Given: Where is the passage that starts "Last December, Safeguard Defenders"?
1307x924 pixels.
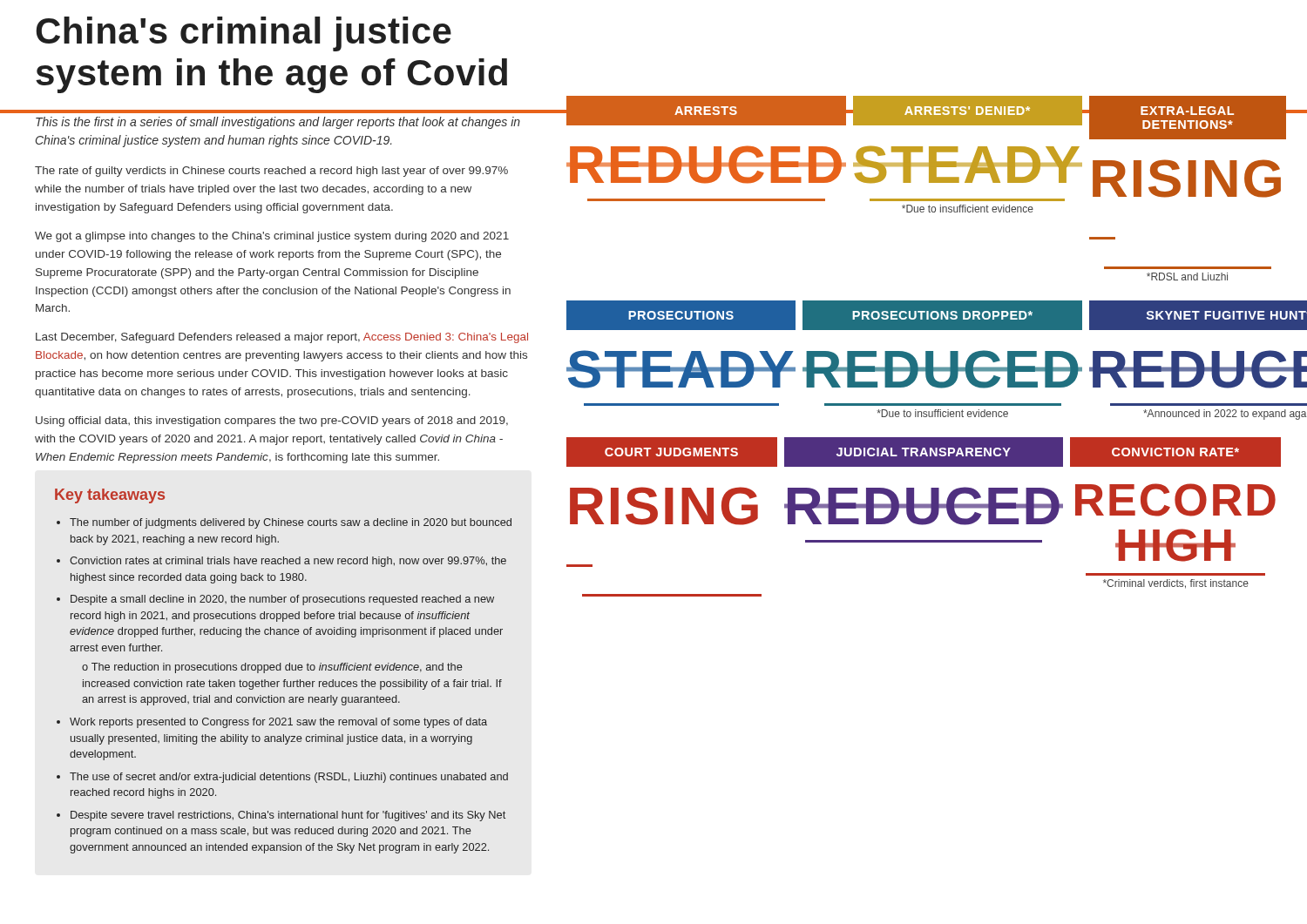Looking at the screenshot, I should coord(282,364).
